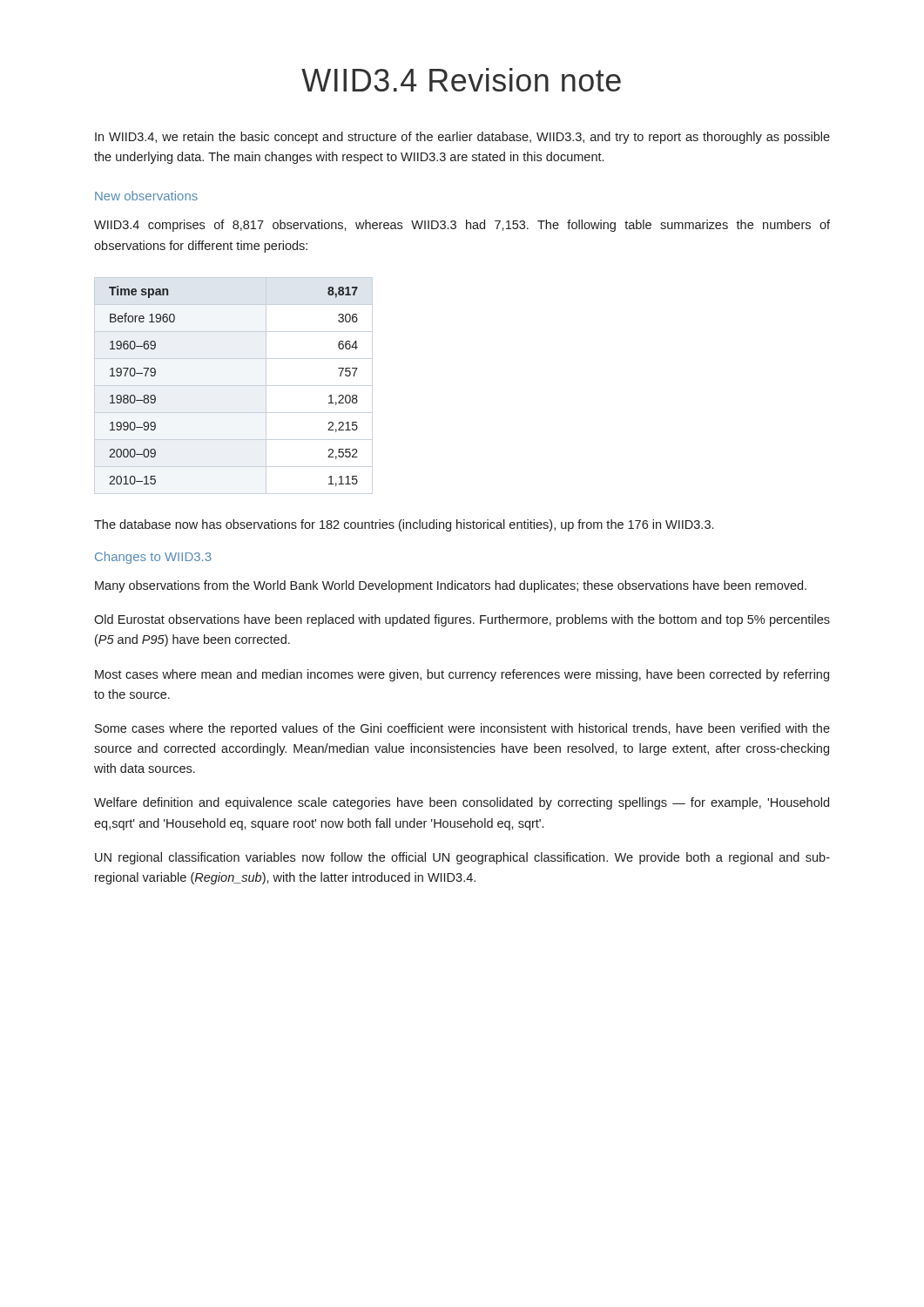The height and width of the screenshot is (1307, 924).
Task: Click on the text block that says "In WIID3.4, we retain the basic concept"
Action: [462, 147]
